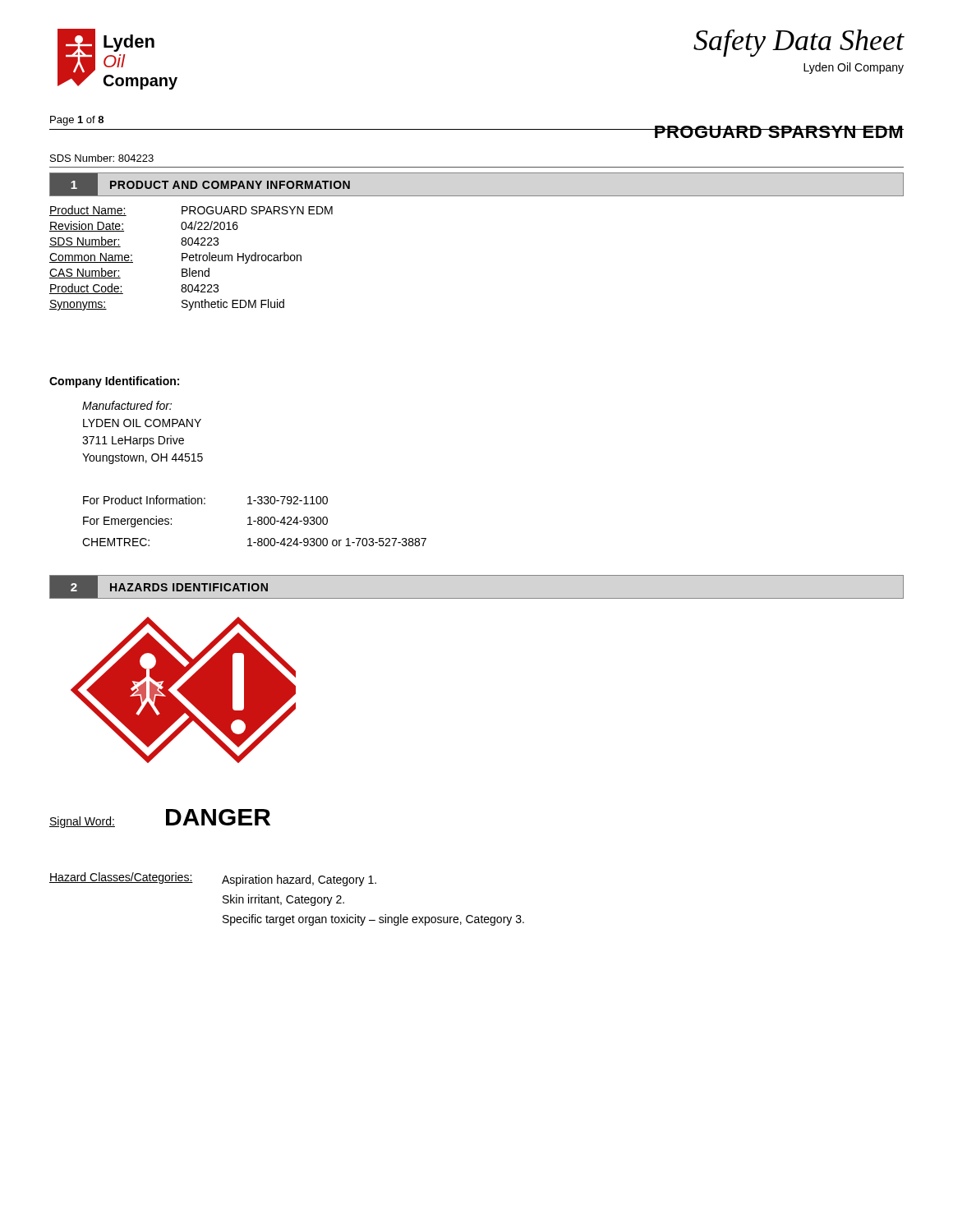Locate the text block that says "For Product Information: 1-330-792-1100 For Emergencies: 1-800-424-9300"

(x=254, y=521)
